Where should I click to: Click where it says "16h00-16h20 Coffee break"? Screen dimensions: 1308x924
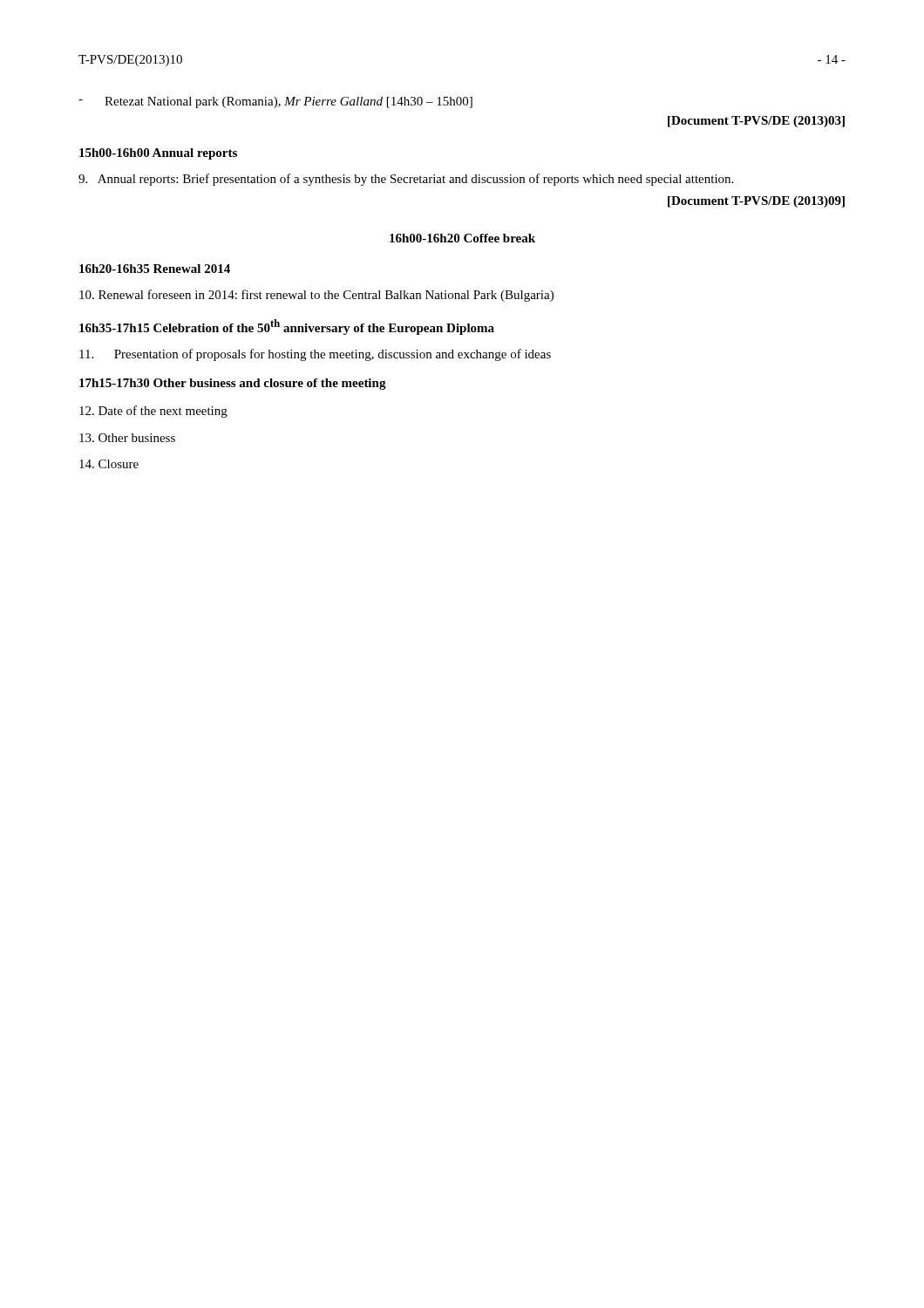462,238
